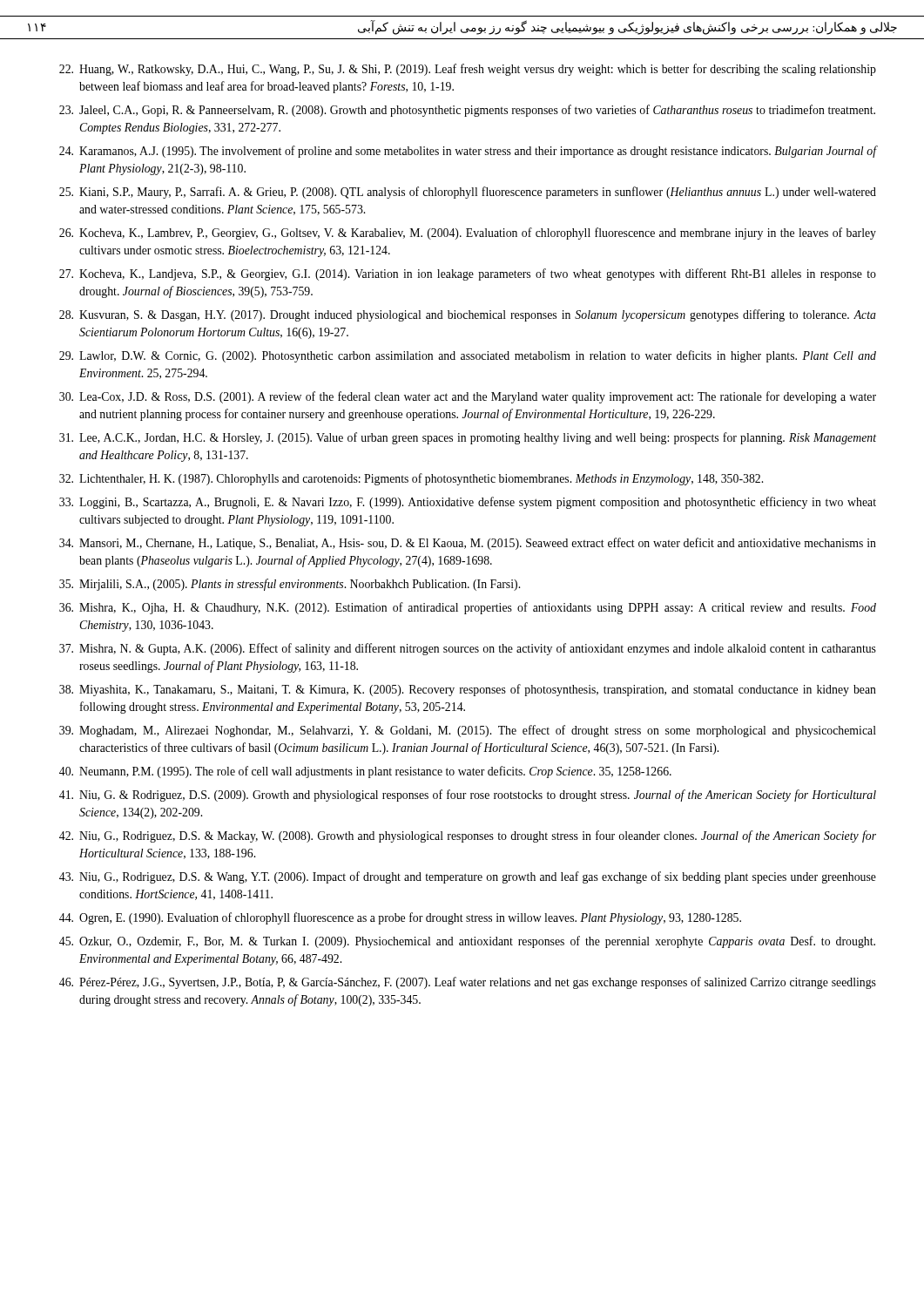
Task: Locate the list item with the text "26. Kocheva, K., Lambrev, P.,"
Action: click(462, 242)
